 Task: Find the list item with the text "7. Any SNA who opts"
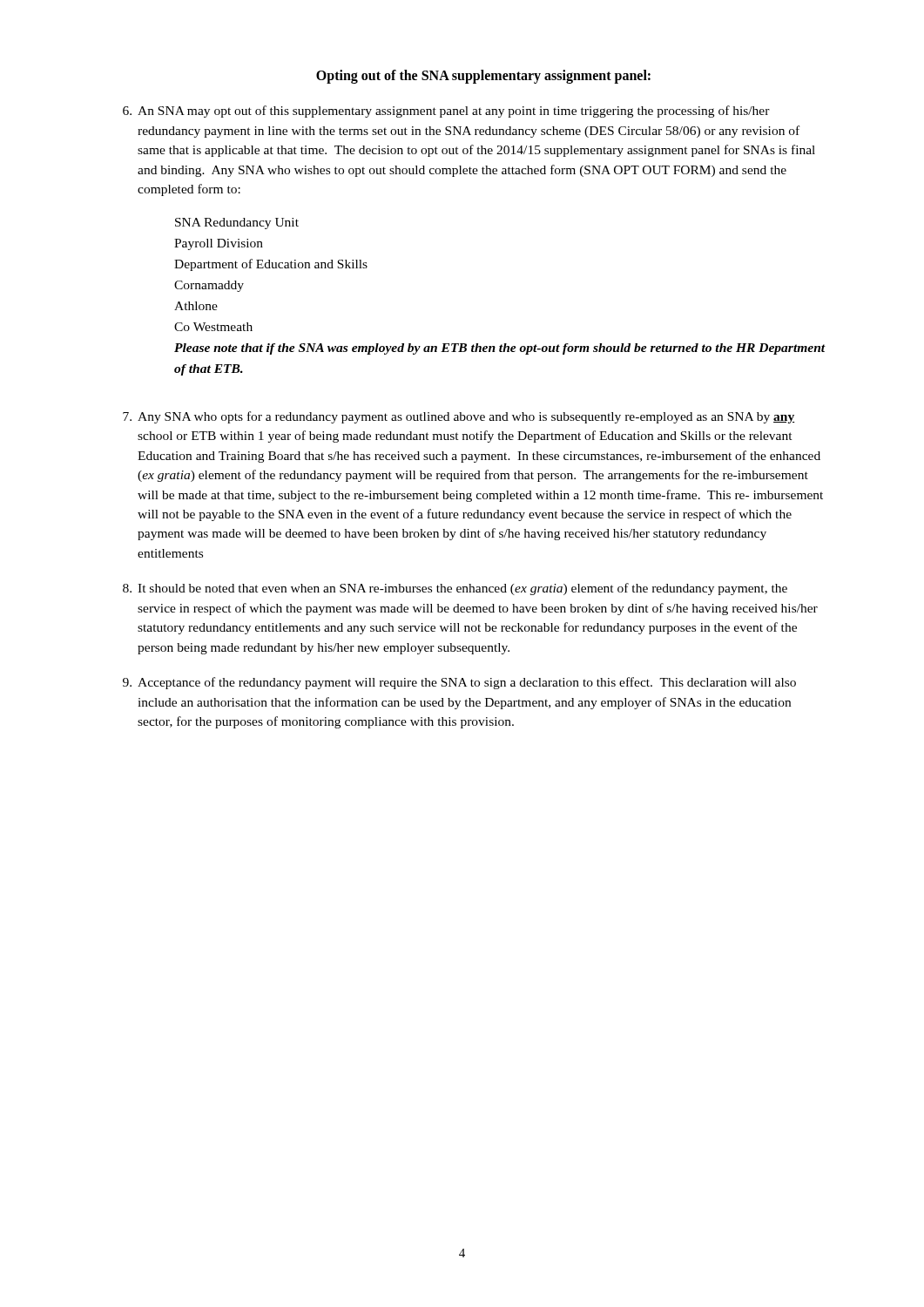tap(462, 485)
